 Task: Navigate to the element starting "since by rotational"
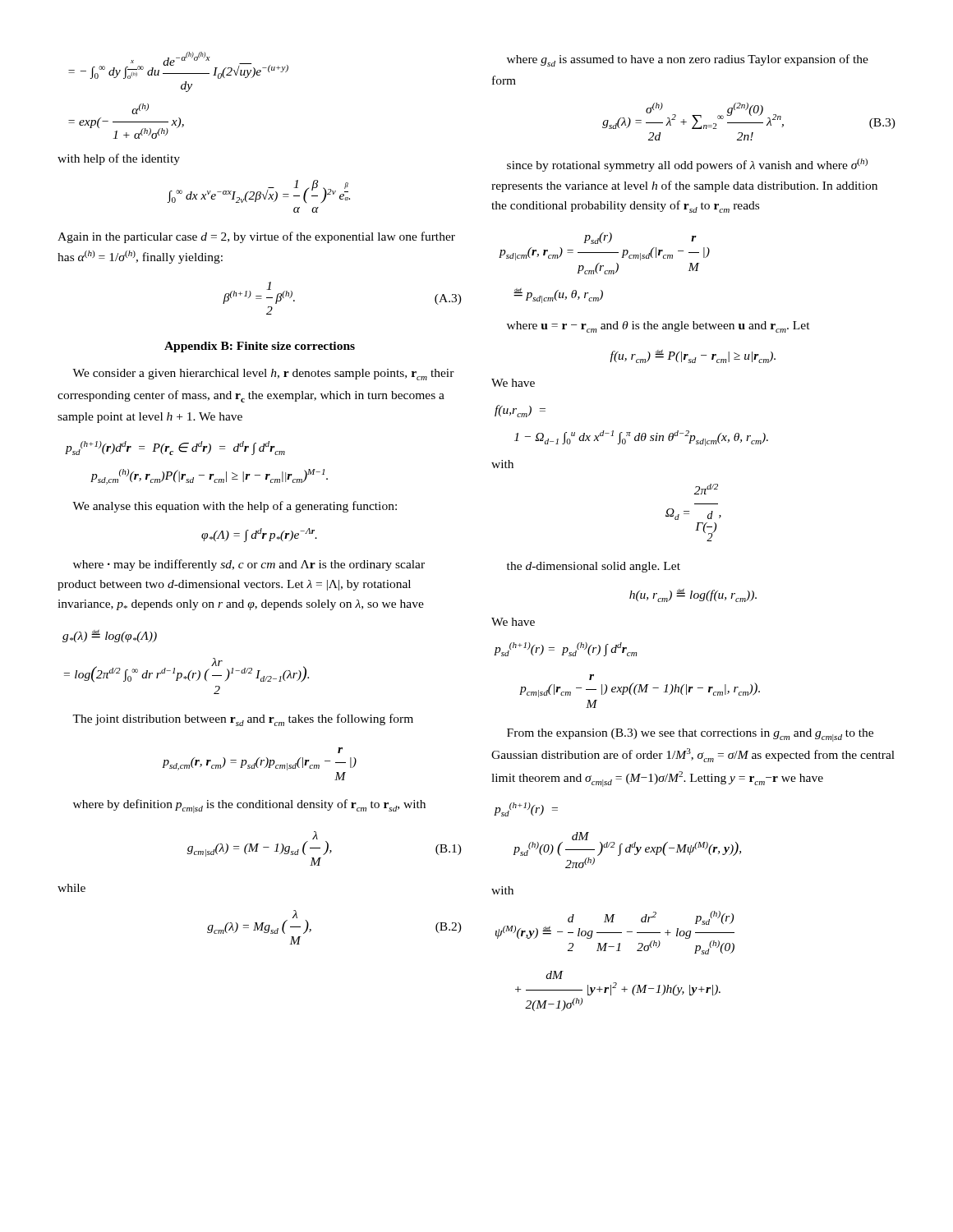pos(685,185)
